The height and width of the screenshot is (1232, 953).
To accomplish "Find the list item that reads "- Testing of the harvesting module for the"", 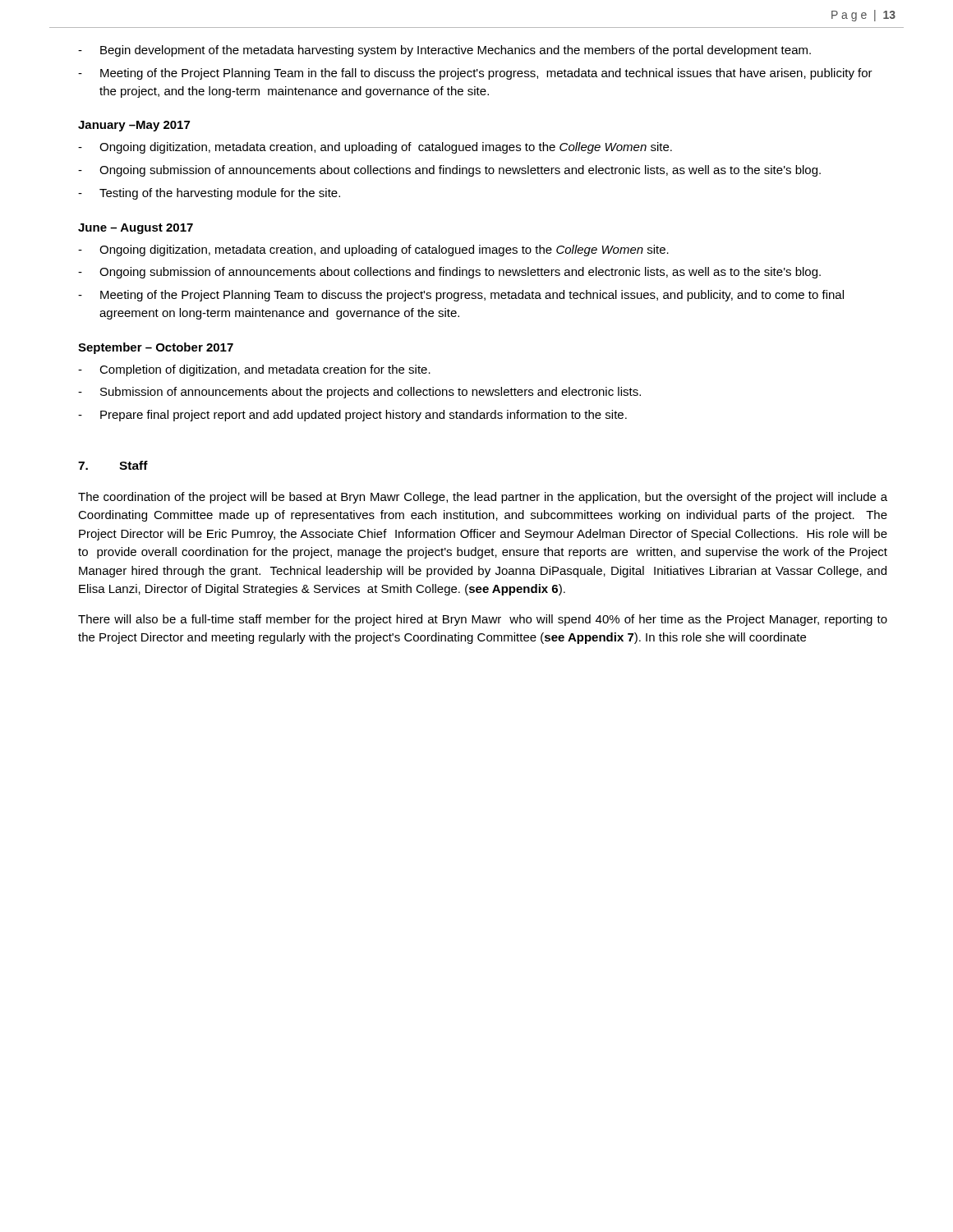I will point(209,194).
